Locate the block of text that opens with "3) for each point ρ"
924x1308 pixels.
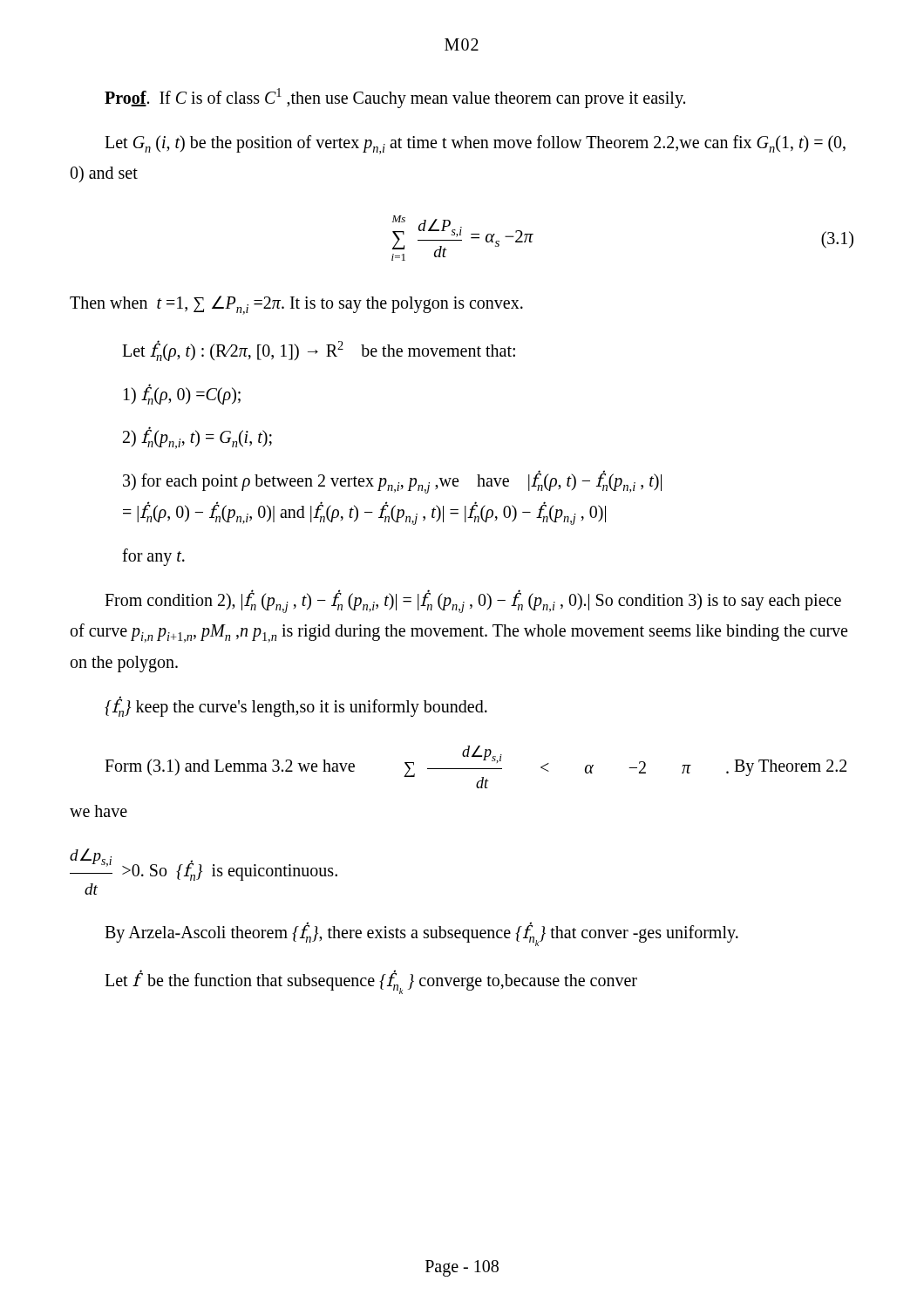pos(392,498)
